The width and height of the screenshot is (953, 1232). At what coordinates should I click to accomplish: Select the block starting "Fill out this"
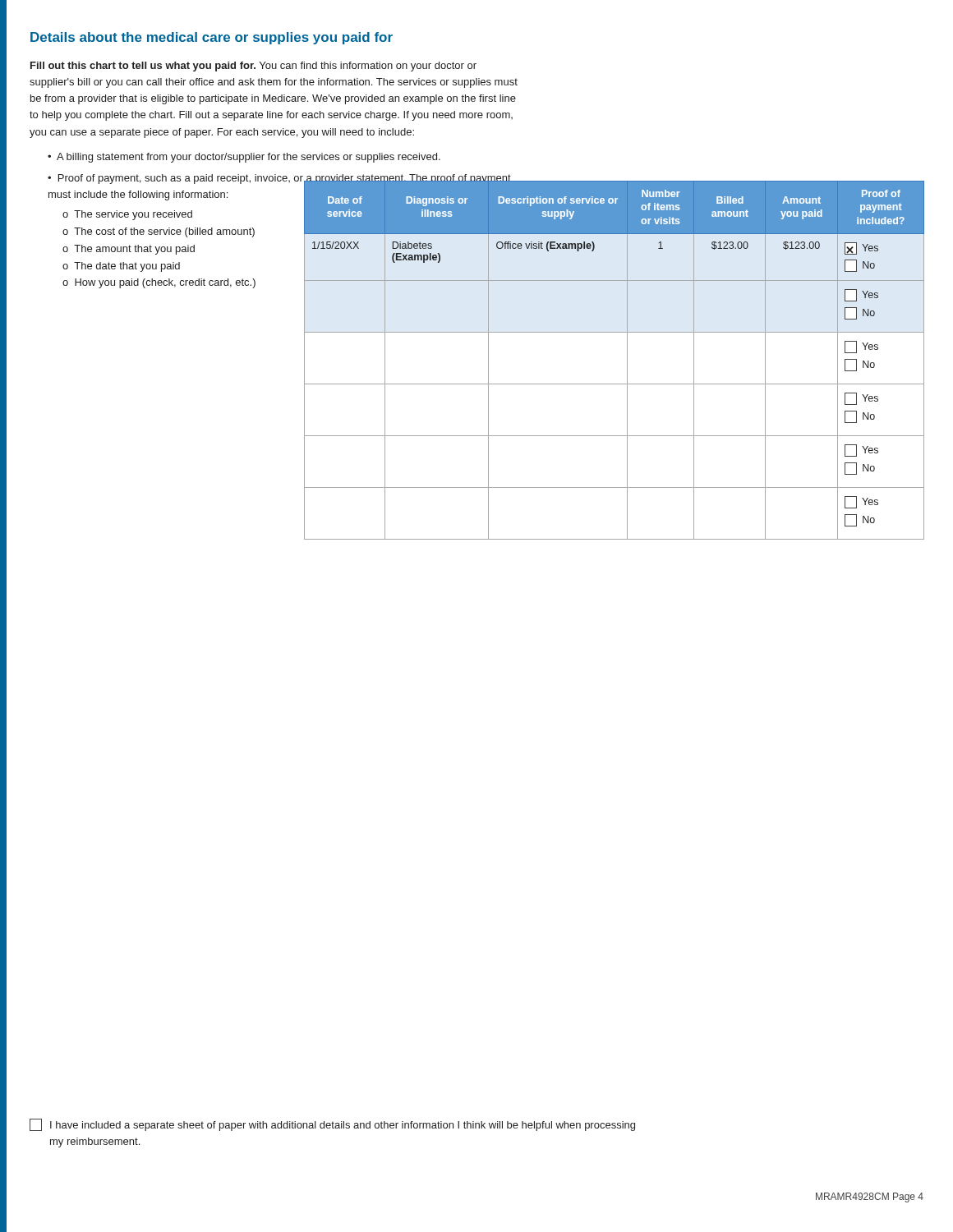tap(273, 98)
